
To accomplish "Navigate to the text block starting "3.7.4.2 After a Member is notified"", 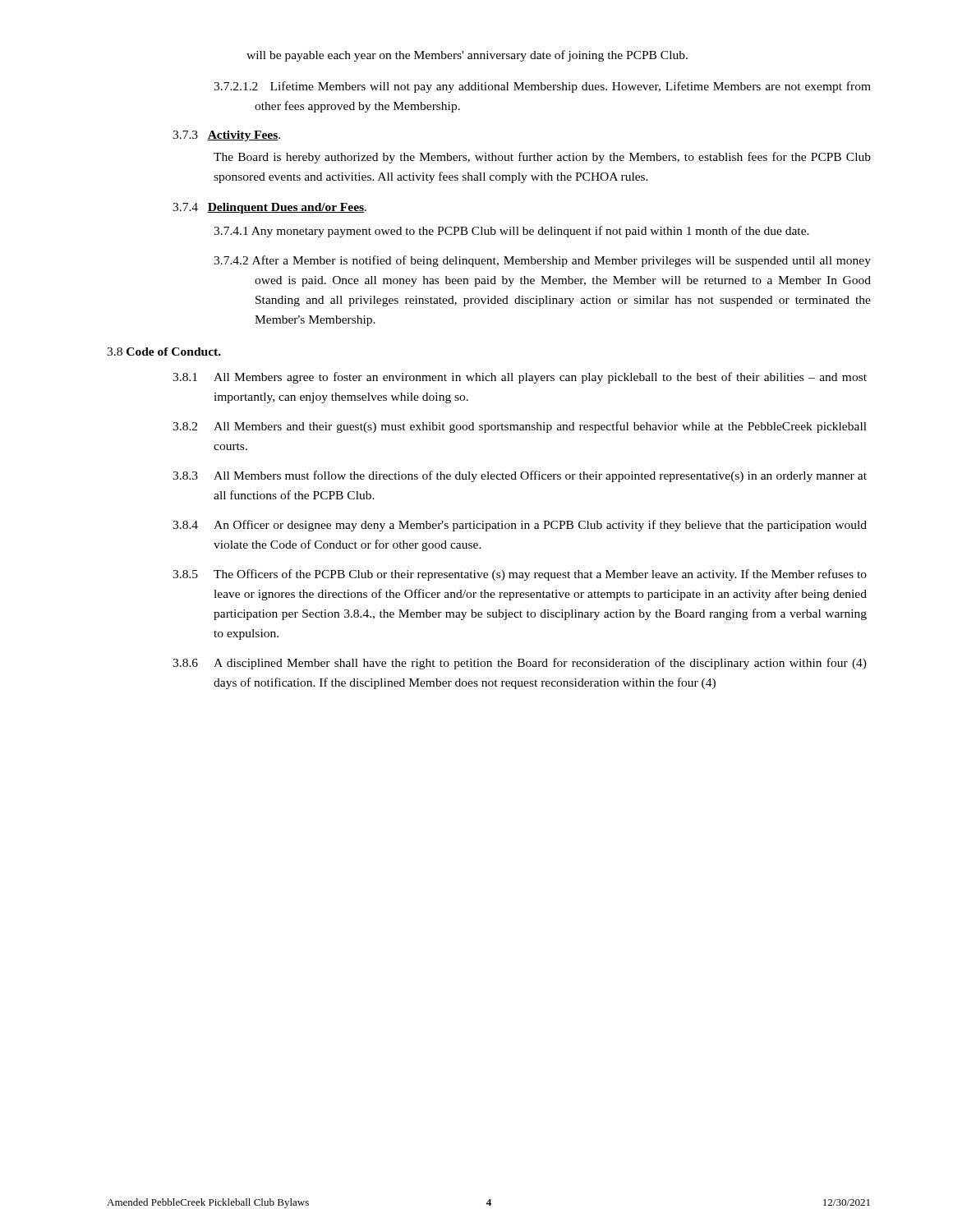I will (x=542, y=290).
